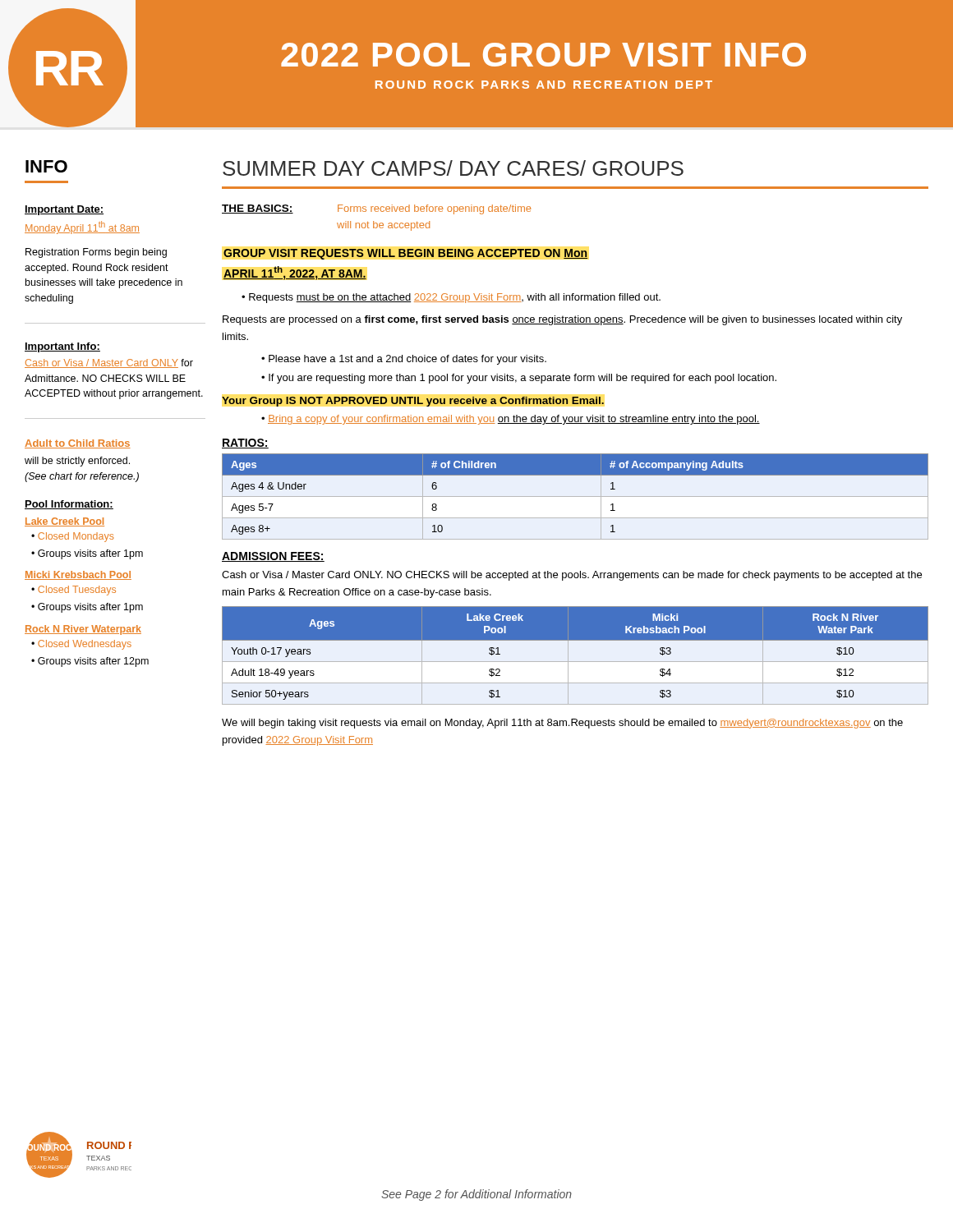The height and width of the screenshot is (1232, 953).
Task: Find the table that mentions "Adult 18-49 years"
Action: (575, 655)
